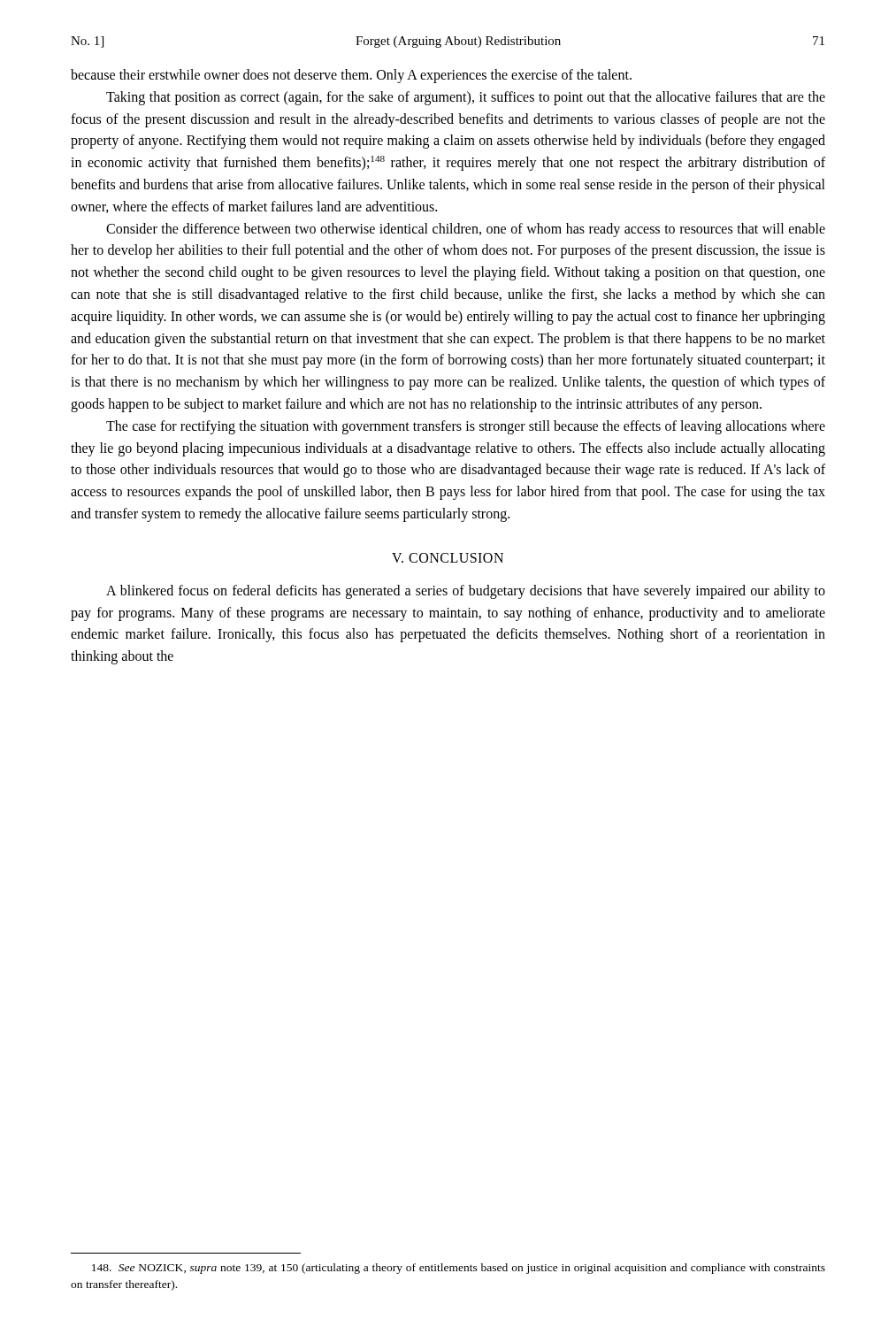Click on the section header containing "V. Conclusion"

(x=448, y=558)
